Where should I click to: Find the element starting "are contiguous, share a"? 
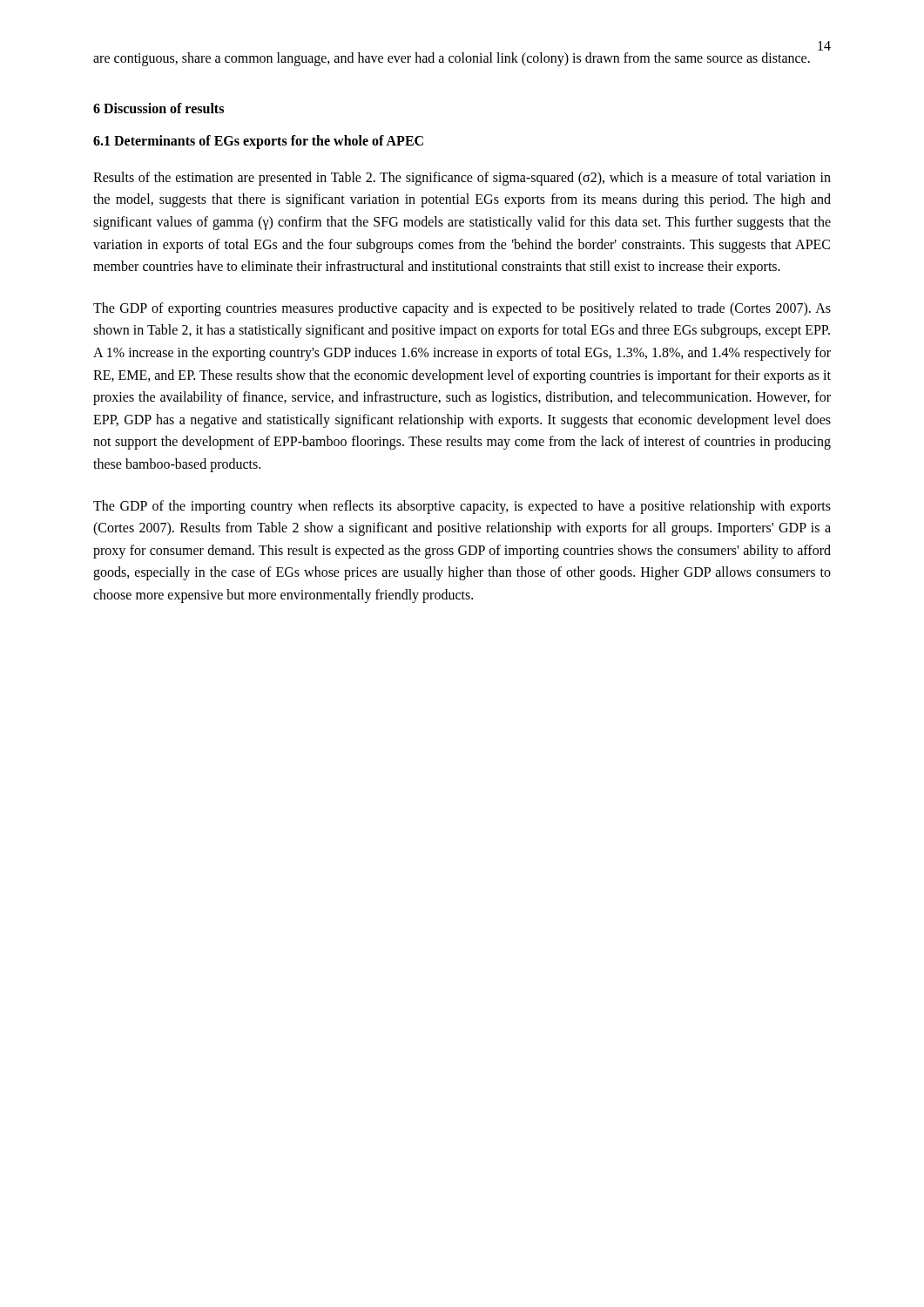tap(462, 58)
